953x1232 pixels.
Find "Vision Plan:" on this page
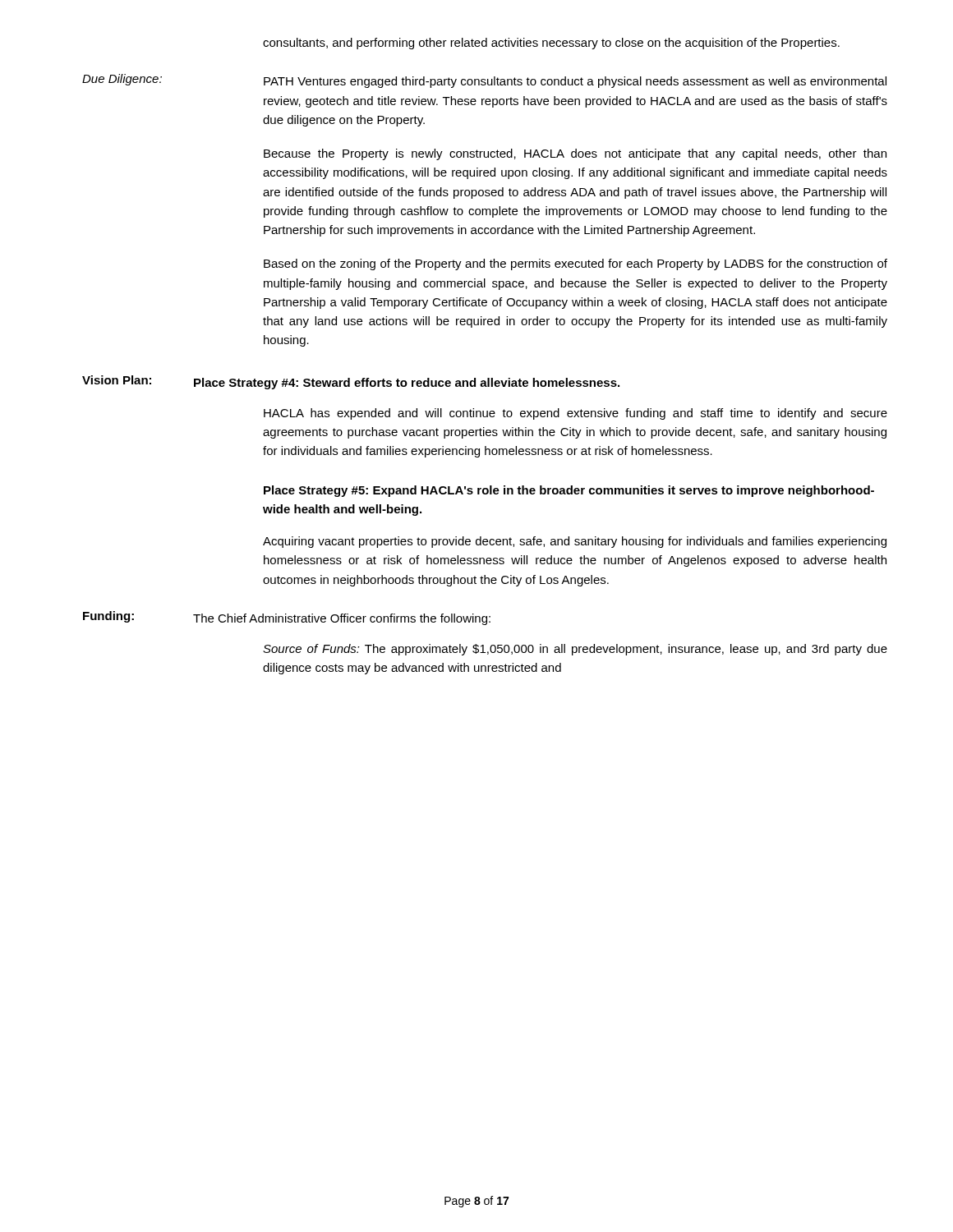117,379
